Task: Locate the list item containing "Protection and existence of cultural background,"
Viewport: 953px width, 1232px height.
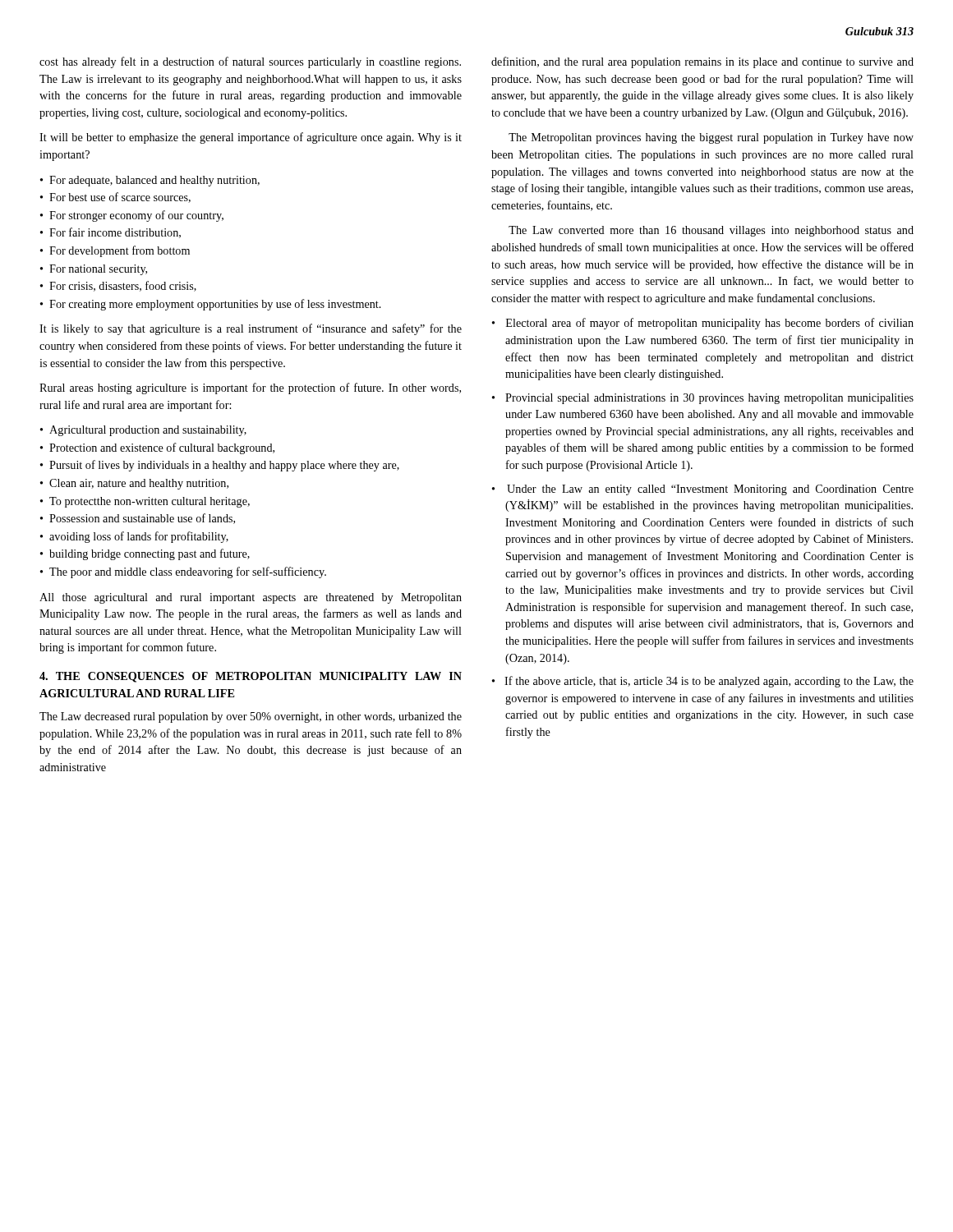Action: tap(162, 448)
